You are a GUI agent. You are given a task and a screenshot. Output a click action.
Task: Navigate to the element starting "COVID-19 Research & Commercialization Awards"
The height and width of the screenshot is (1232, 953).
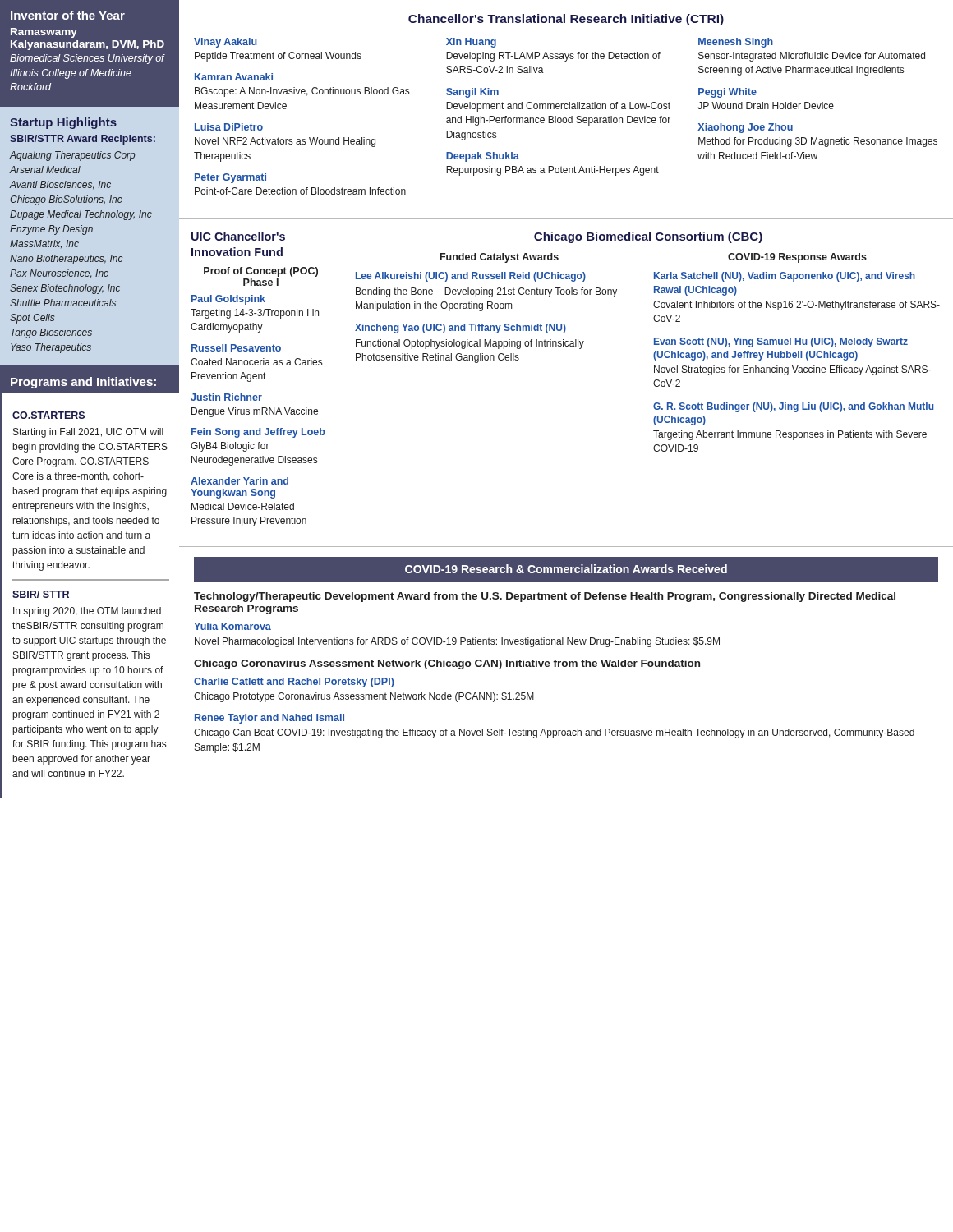coord(566,569)
